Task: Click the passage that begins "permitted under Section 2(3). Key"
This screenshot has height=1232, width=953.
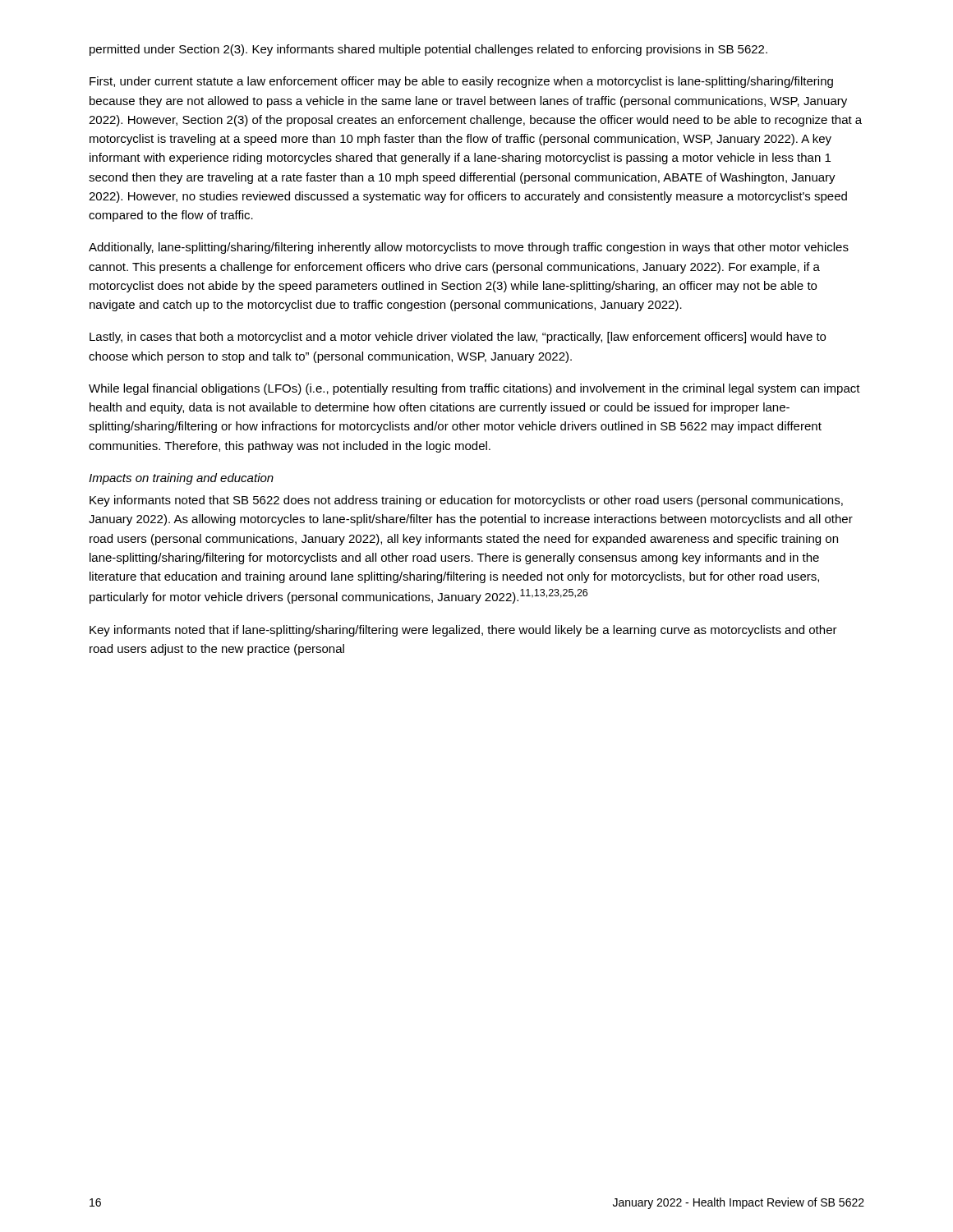Action: point(476,49)
